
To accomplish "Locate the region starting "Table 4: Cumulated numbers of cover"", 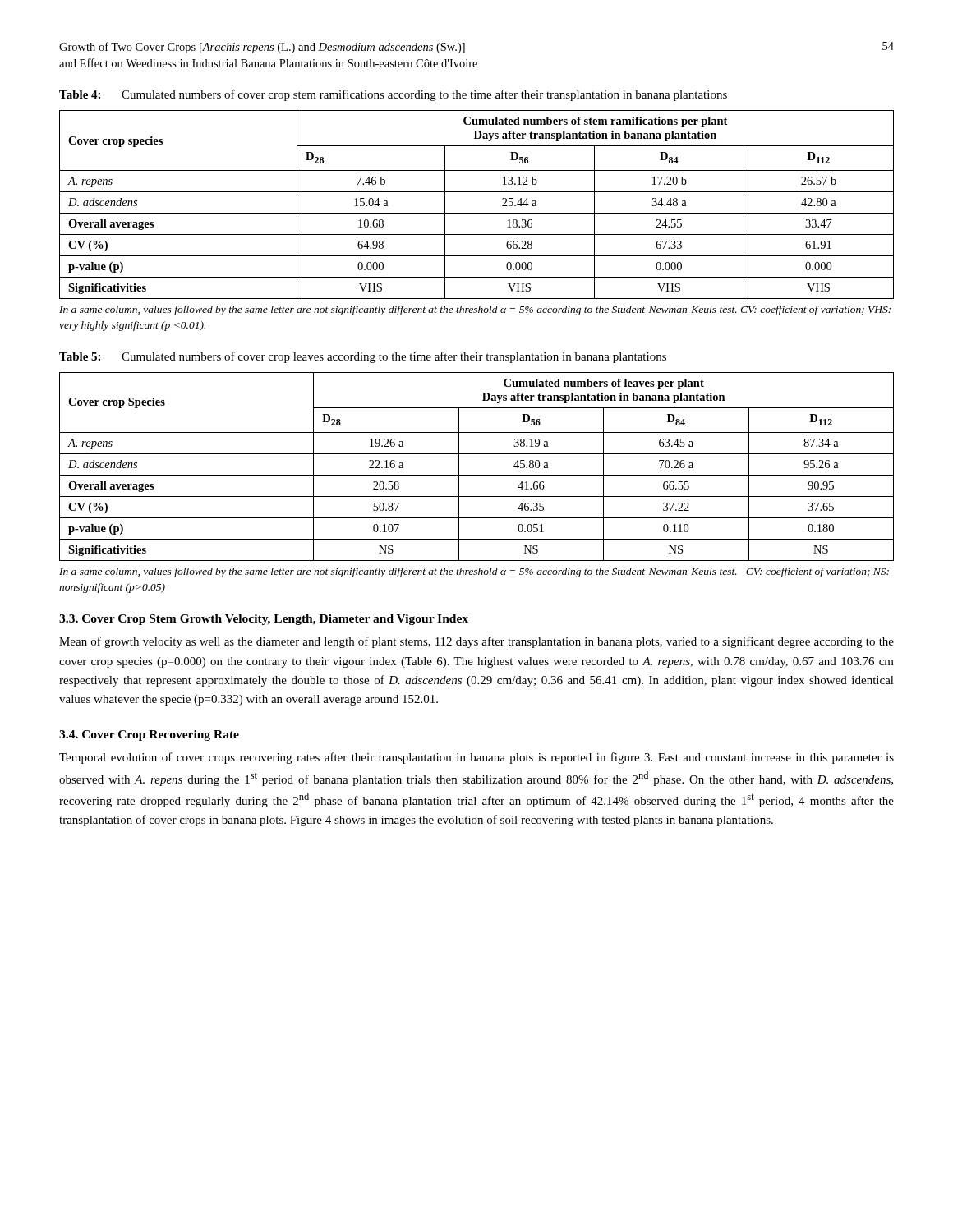I will (x=476, y=95).
